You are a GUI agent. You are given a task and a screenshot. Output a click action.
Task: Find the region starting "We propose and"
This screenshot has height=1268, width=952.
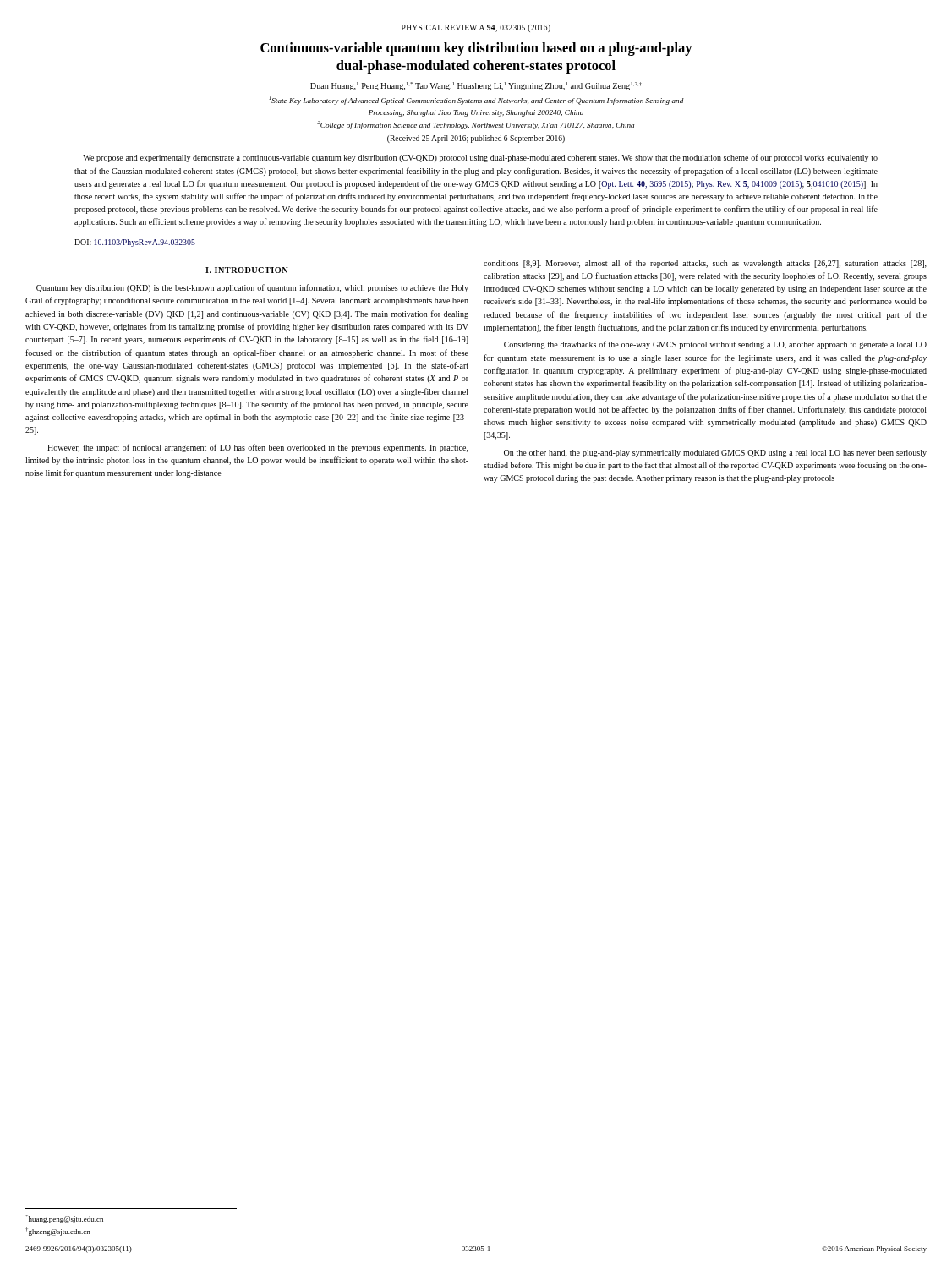pyautogui.click(x=476, y=190)
